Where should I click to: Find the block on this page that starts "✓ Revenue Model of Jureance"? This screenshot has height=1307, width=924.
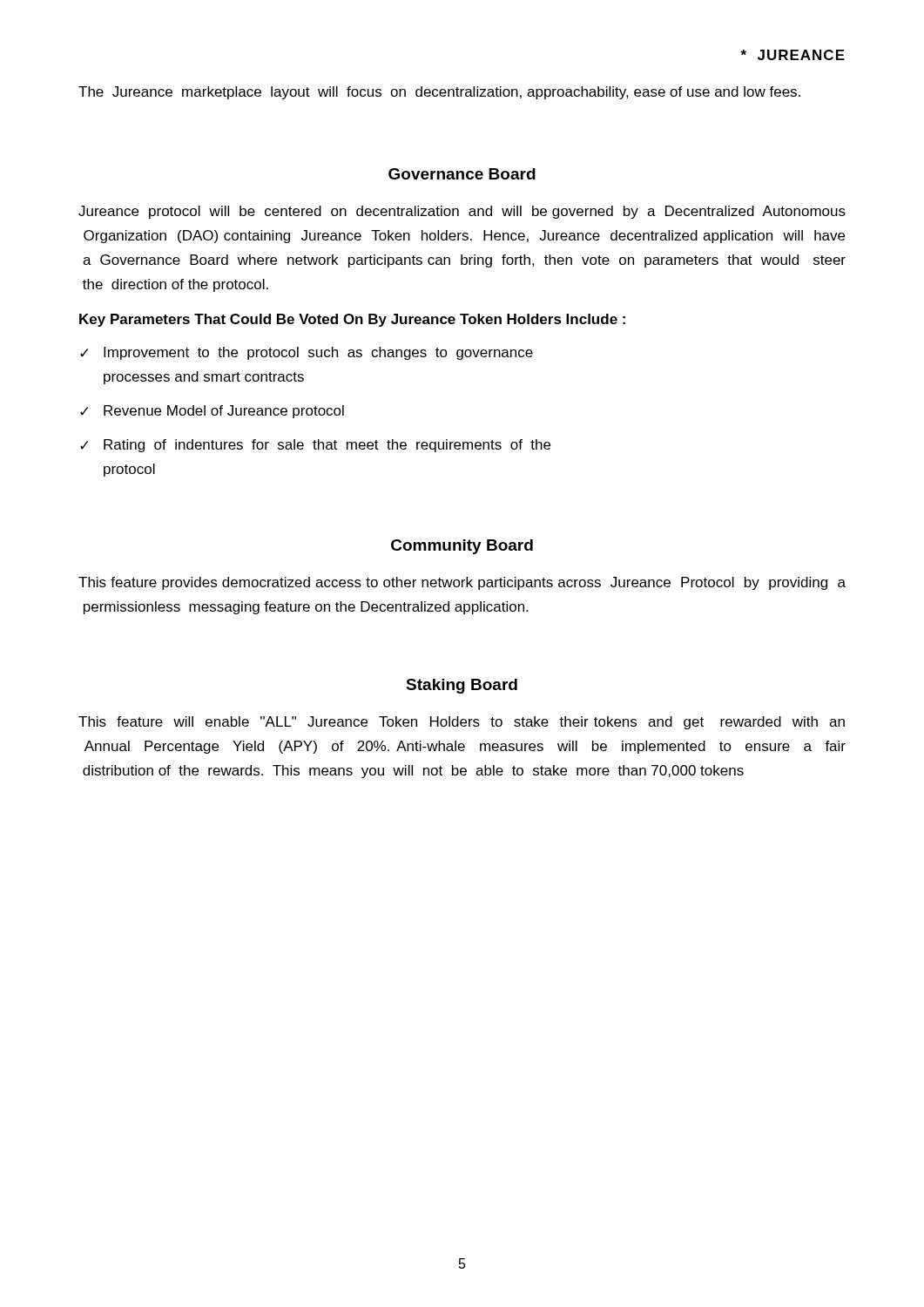tap(212, 412)
